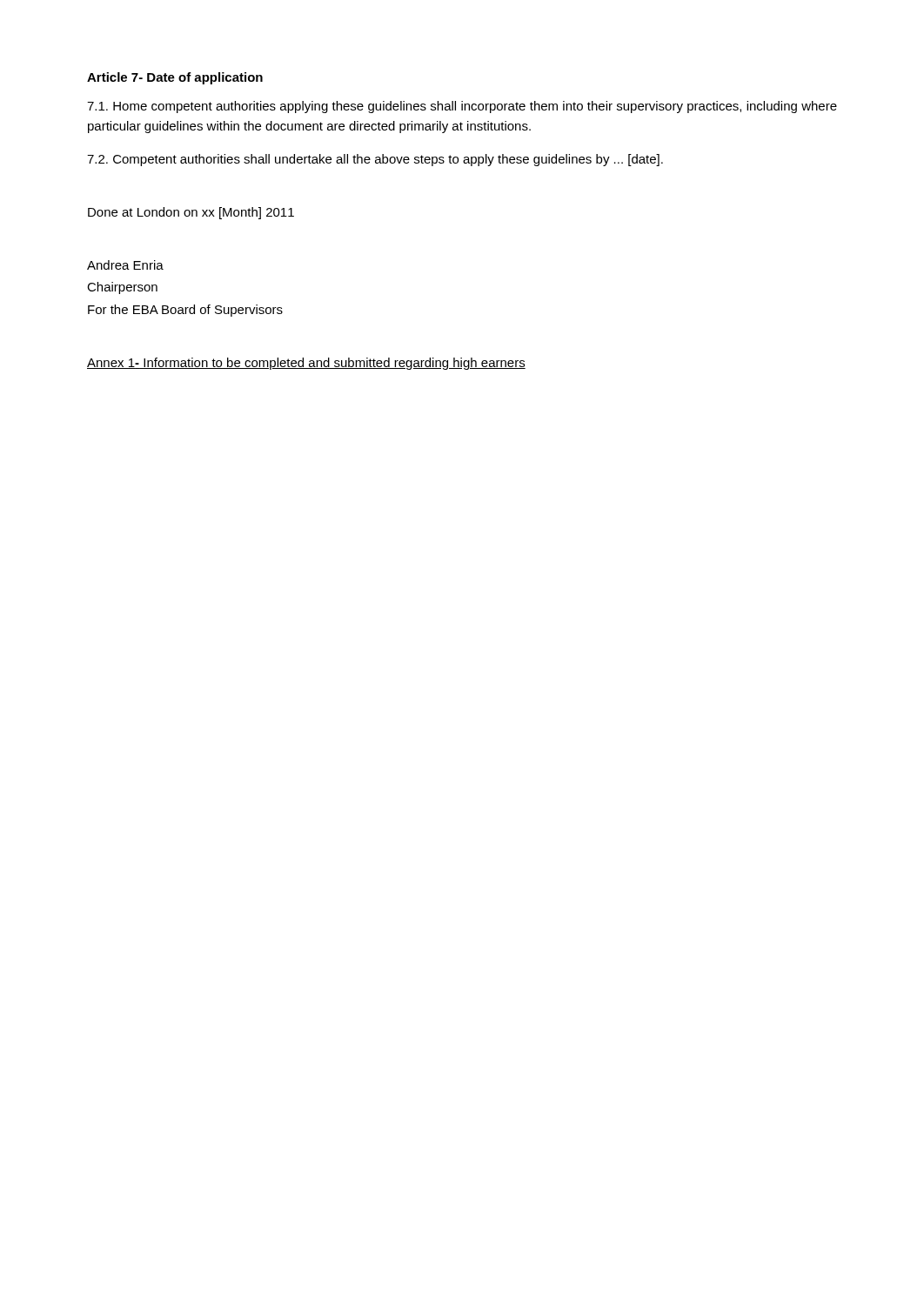Locate the text starting "Annex 1- Information to be completed"
Image resolution: width=924 pixels, height=1305 pixels.
pyautogui.click(x=306, y=362)
